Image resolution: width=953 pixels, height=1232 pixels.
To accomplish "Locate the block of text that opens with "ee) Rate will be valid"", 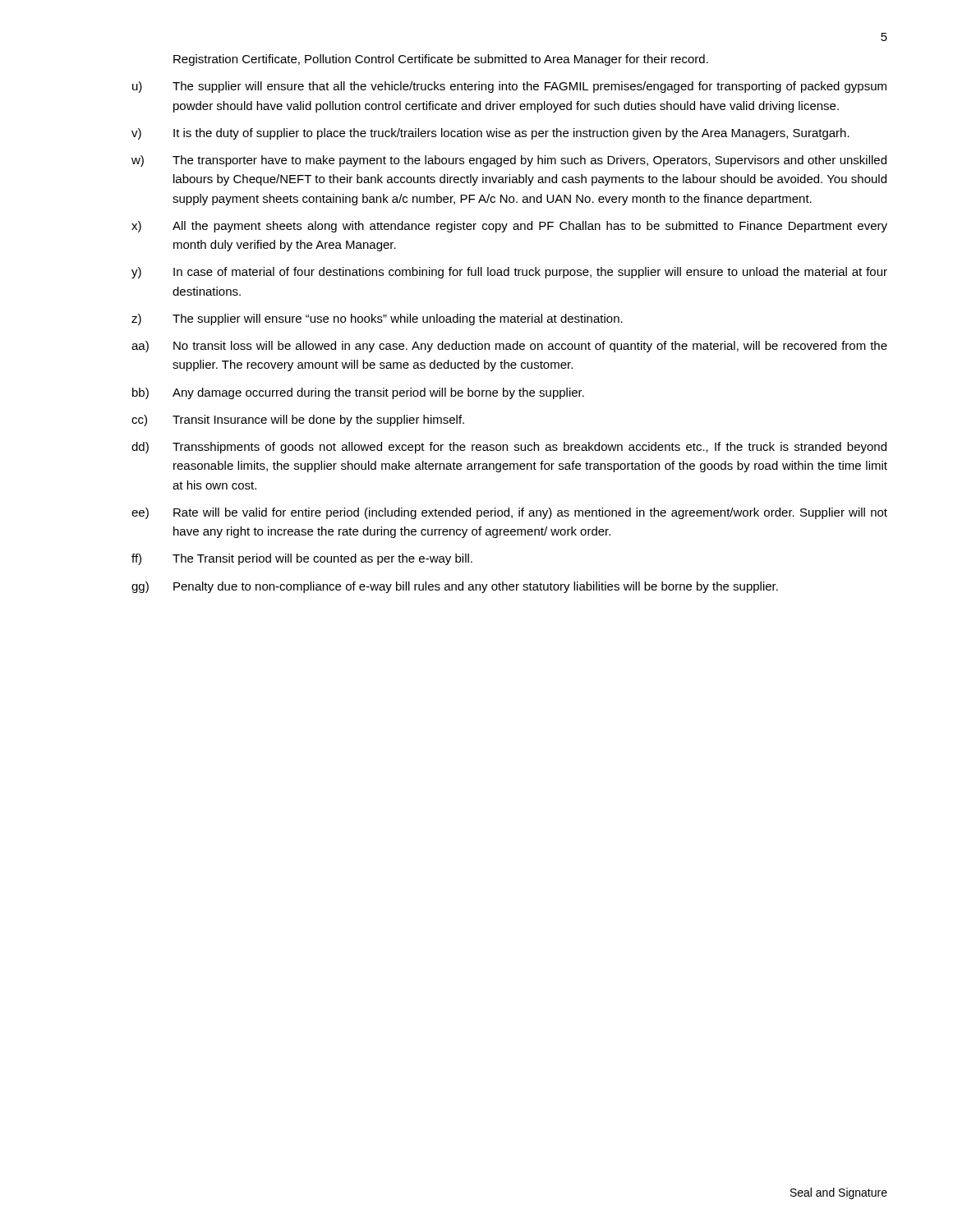I will pyautogui.click(x=509, y=522).
